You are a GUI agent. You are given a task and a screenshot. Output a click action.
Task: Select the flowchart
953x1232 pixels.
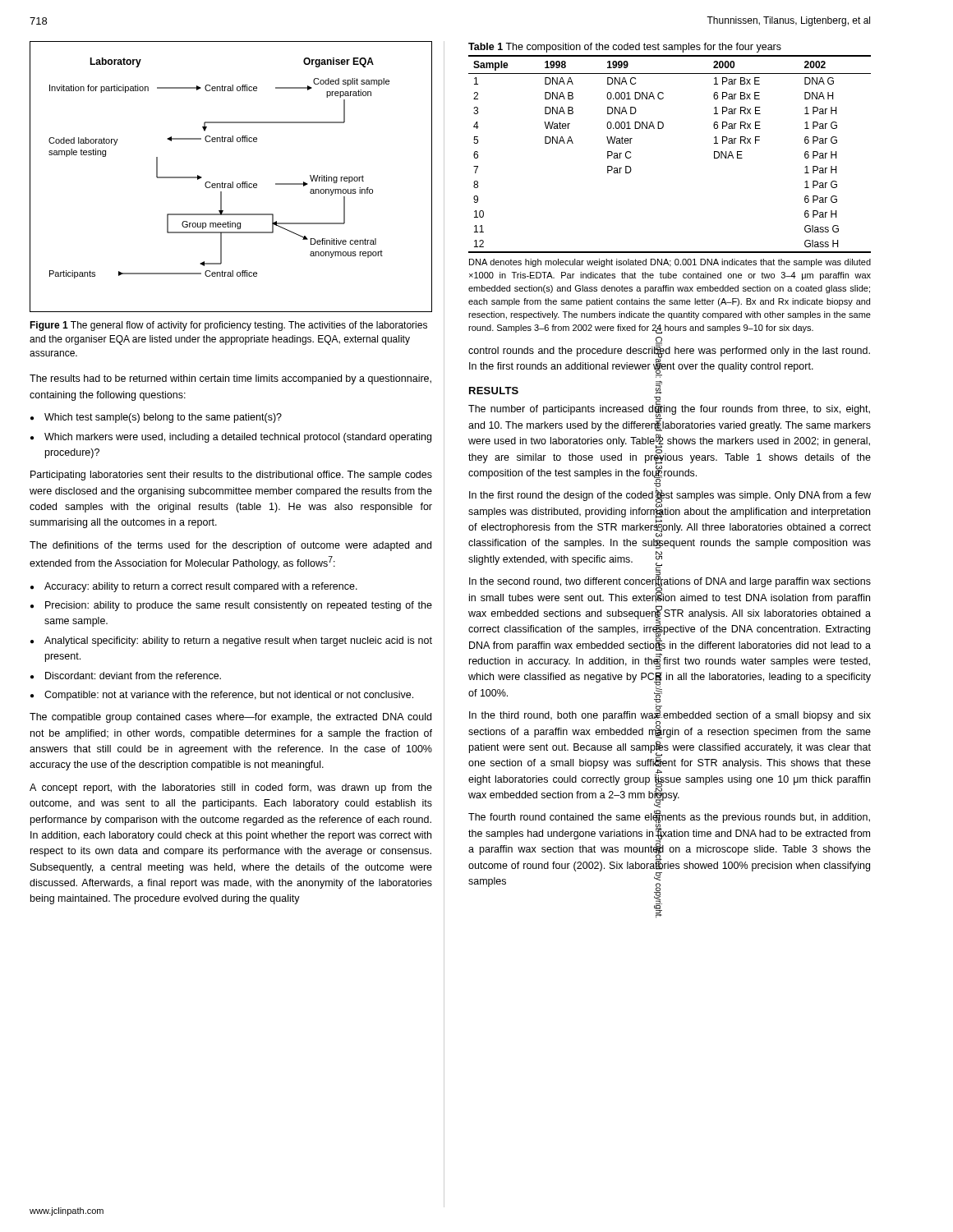(x=231, y=177)
